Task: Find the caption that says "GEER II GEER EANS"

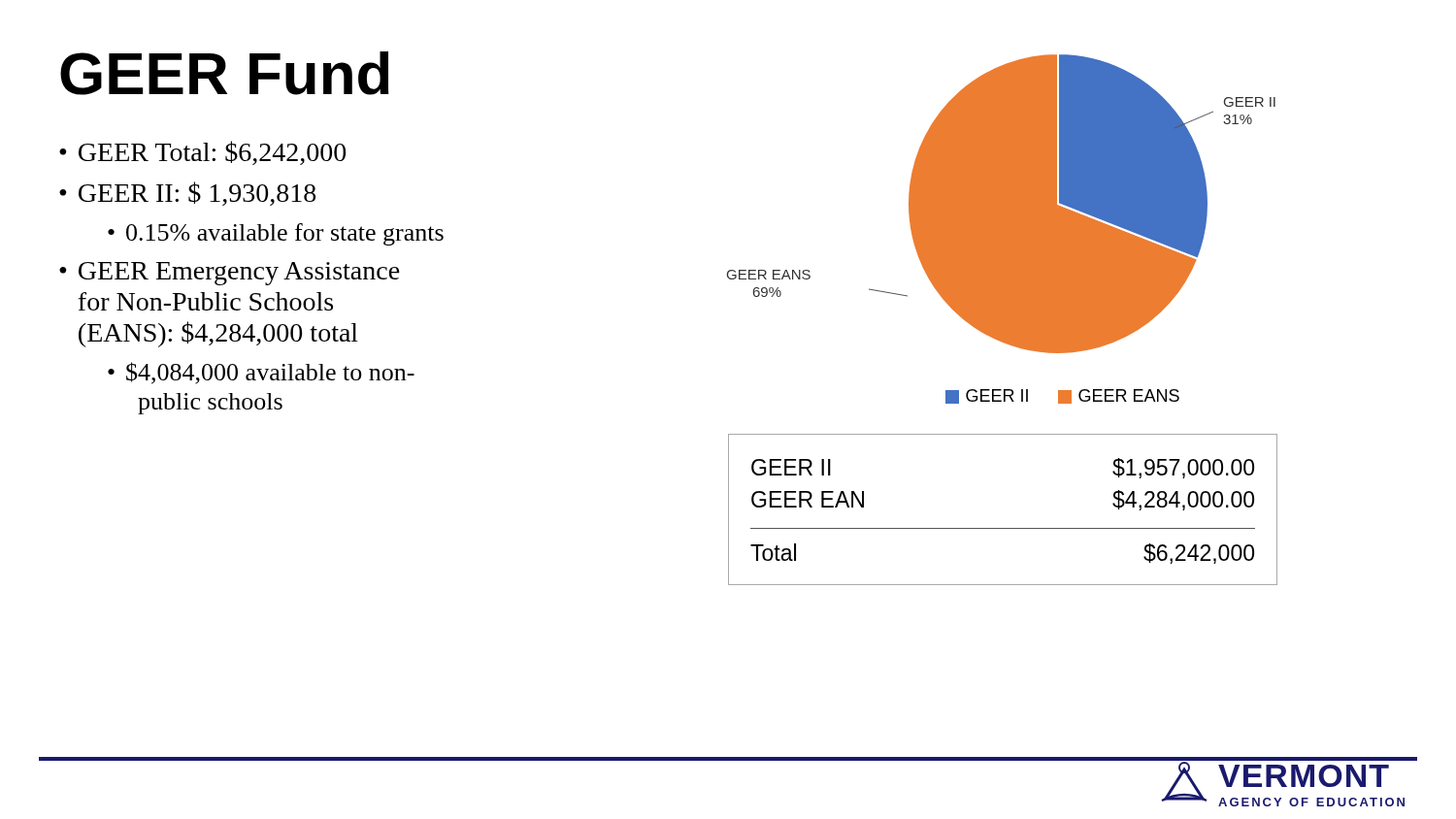Action: pyautogui.click(x=1063, y=396)
